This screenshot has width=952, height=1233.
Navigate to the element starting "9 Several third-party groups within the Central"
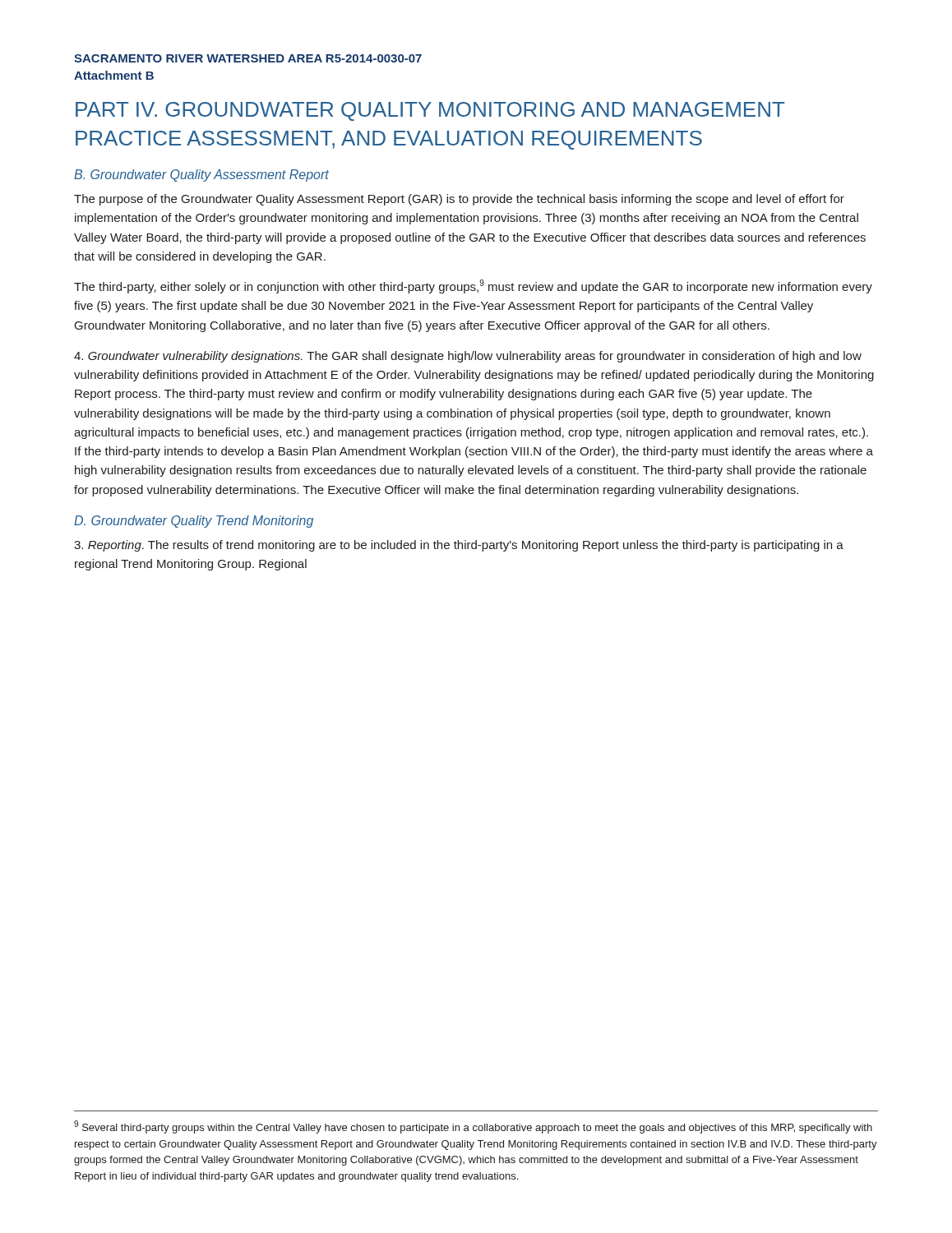[476, 1151]
